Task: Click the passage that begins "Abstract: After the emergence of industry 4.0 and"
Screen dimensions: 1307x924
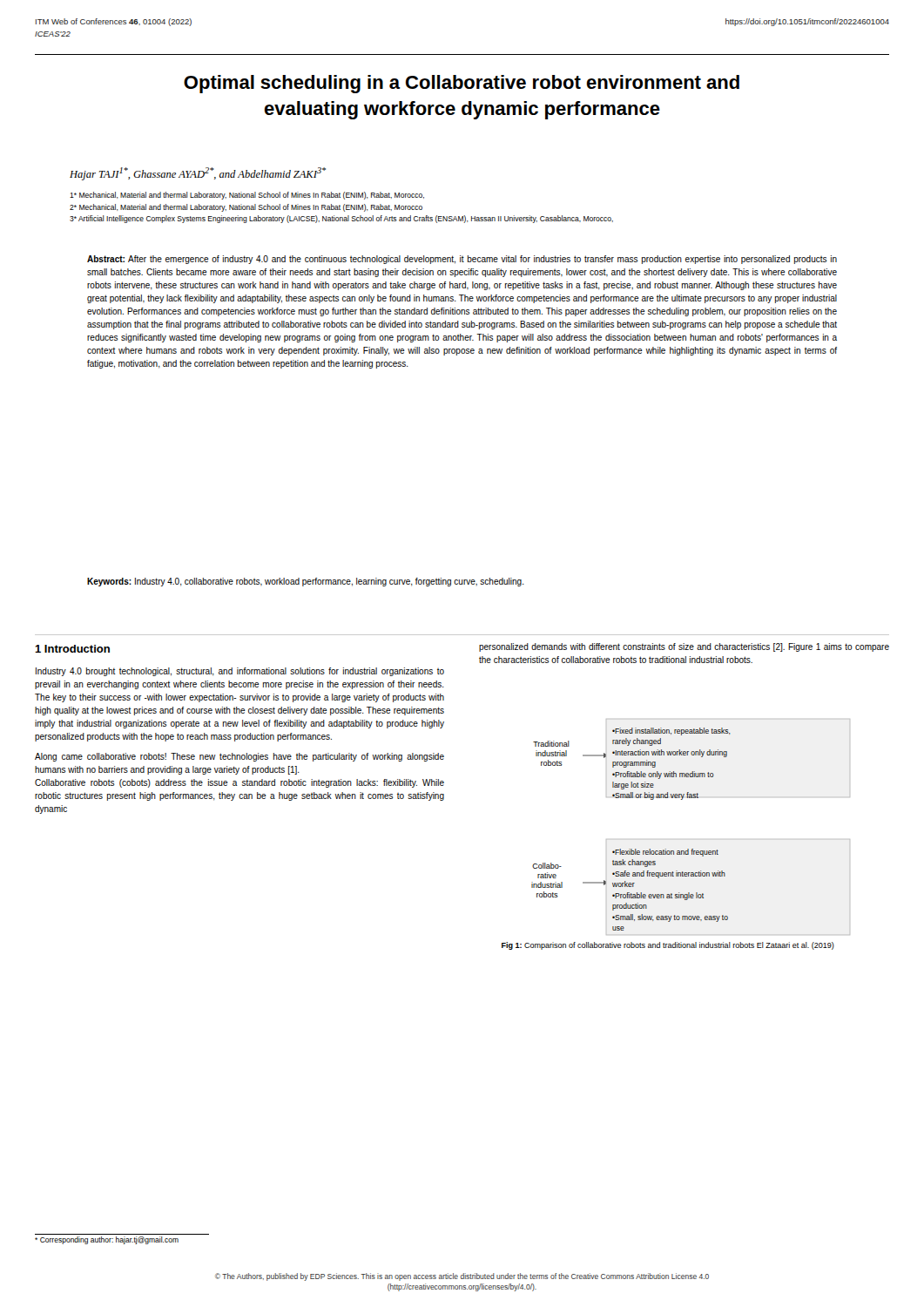Action: coord(462,311)
